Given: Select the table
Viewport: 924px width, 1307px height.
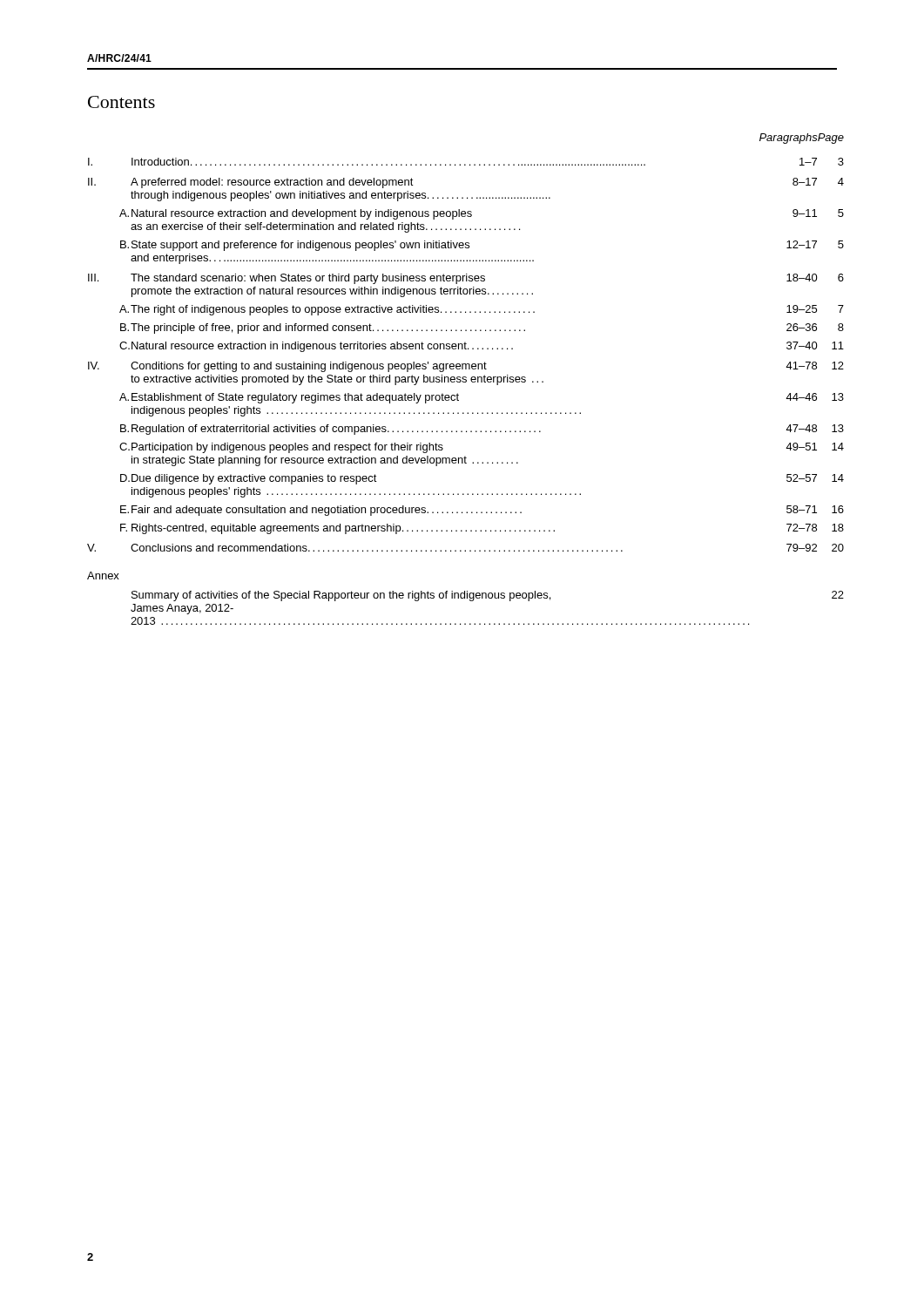Looking at the screenshot, I should [462, 379].
